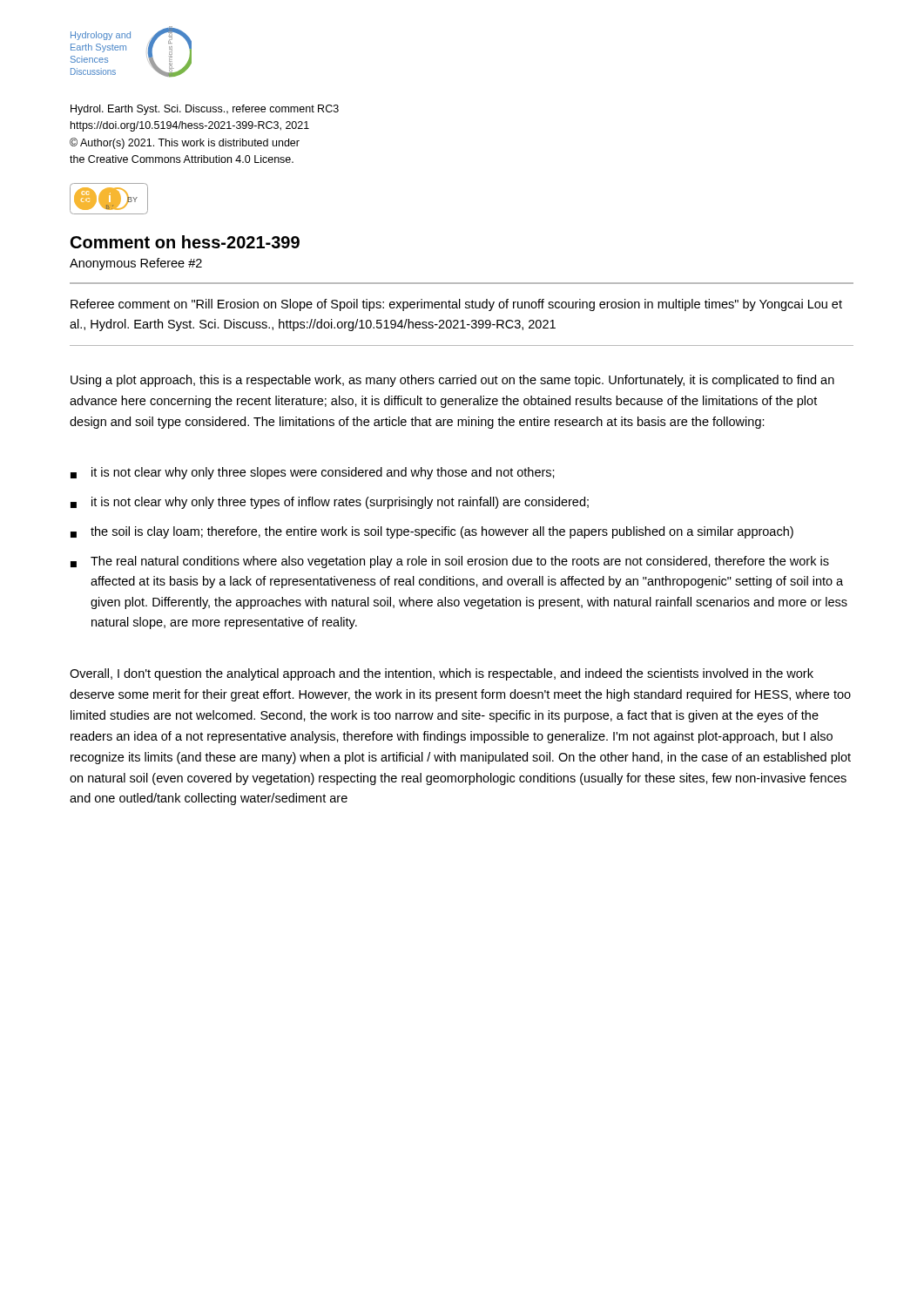The width and height of the screenshot is (924, 1307).
Task: Locate the text block starting "Hydrol. Earth Syst. Sci. Discuss., referee comment"
Action: click(204, 134)
